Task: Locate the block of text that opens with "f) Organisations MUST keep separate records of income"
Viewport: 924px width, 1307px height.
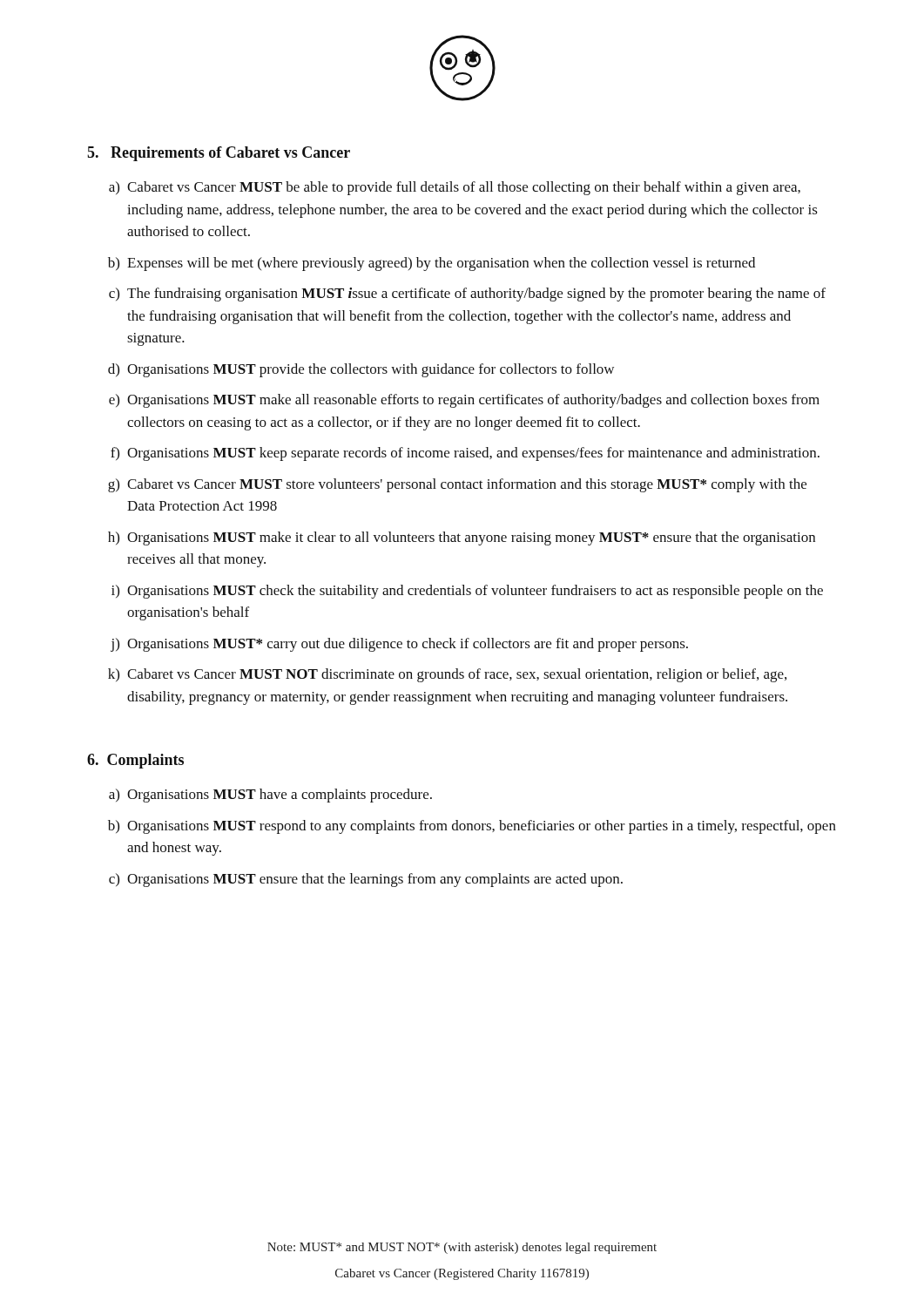Action: coord(462,453)
